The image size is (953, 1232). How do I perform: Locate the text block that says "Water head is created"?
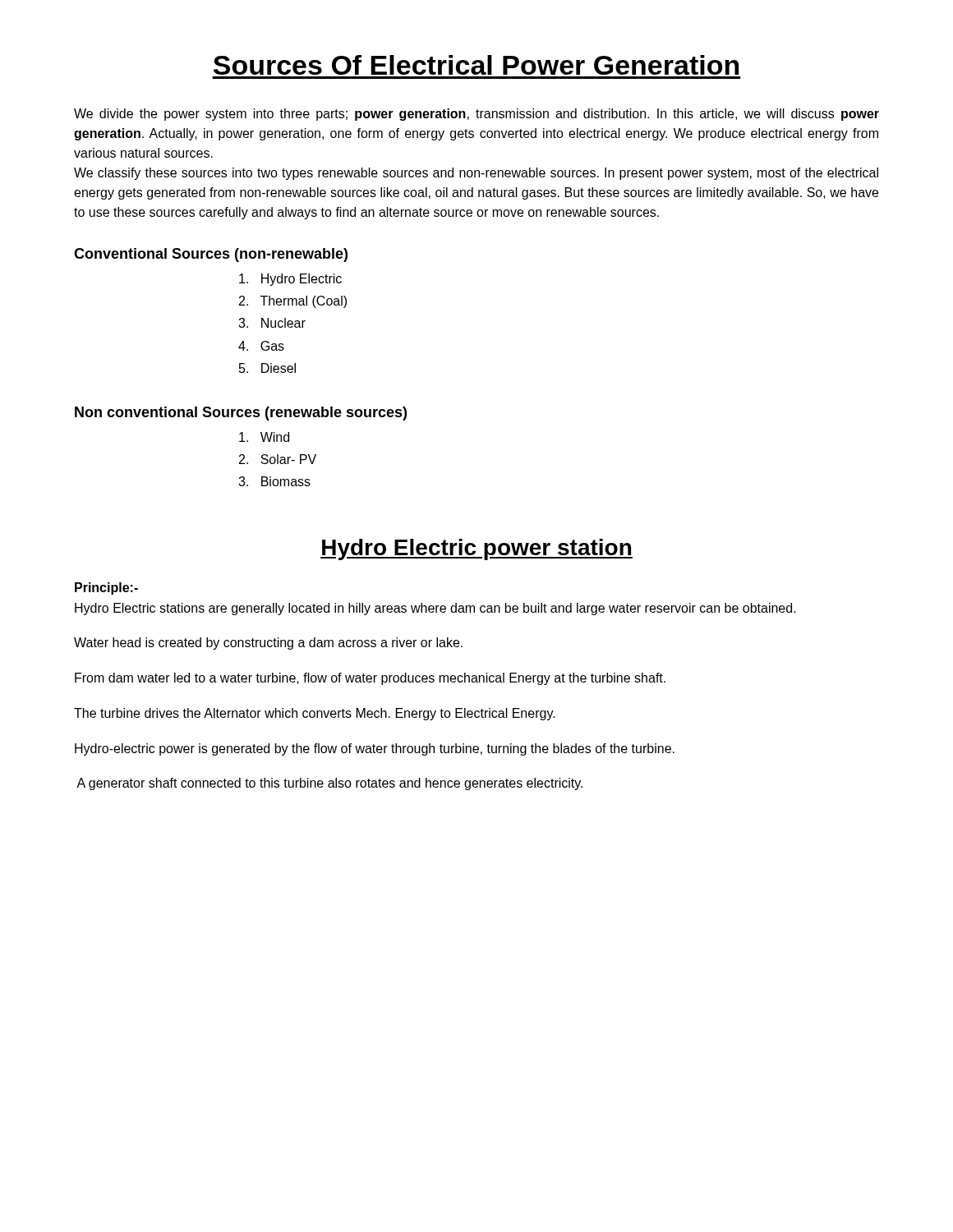269,643
